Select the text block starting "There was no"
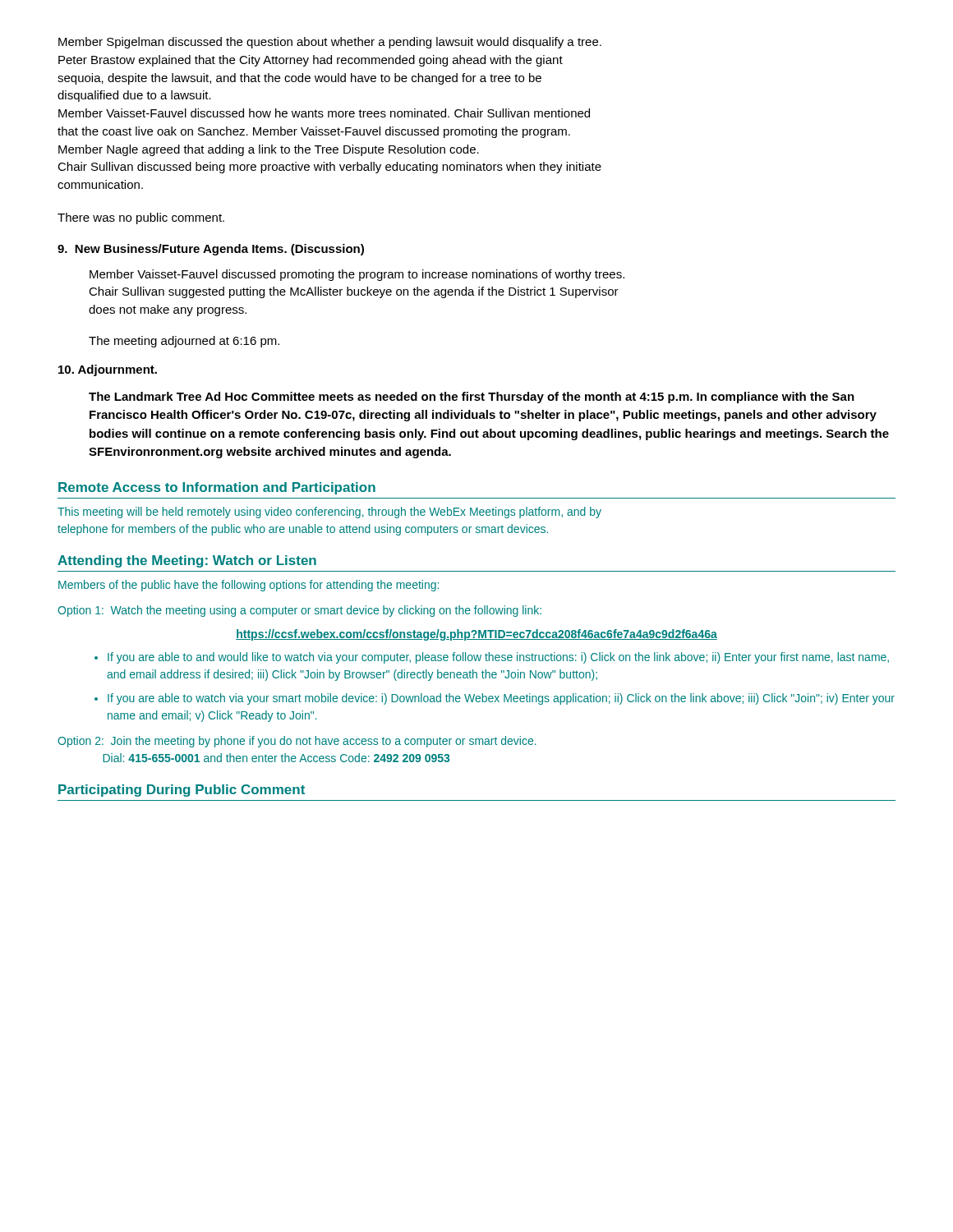This screenshot has height=1232, width=953. (x=141, y=217)
